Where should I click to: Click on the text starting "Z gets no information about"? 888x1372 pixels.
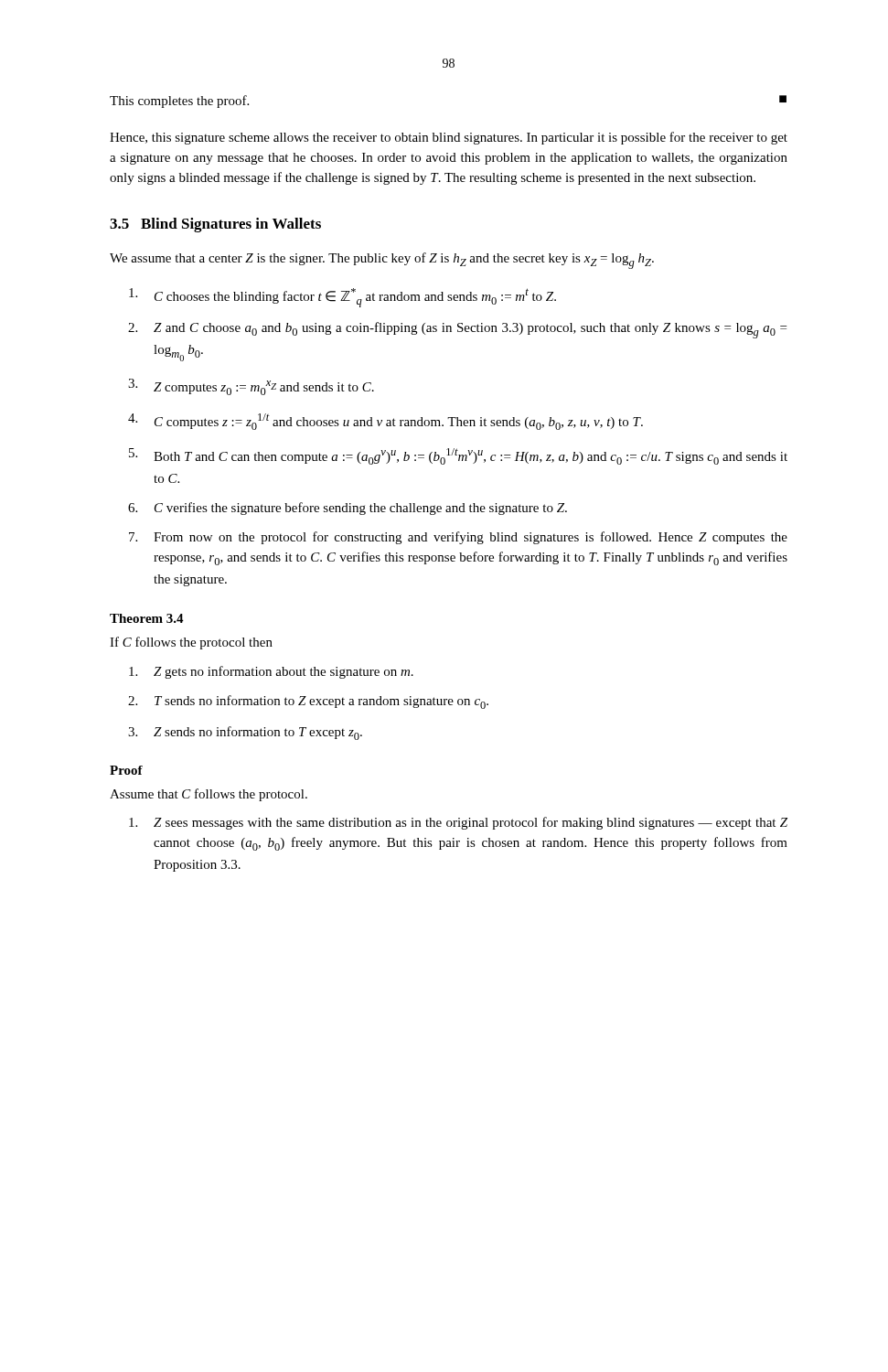click(x=271, y=672)
